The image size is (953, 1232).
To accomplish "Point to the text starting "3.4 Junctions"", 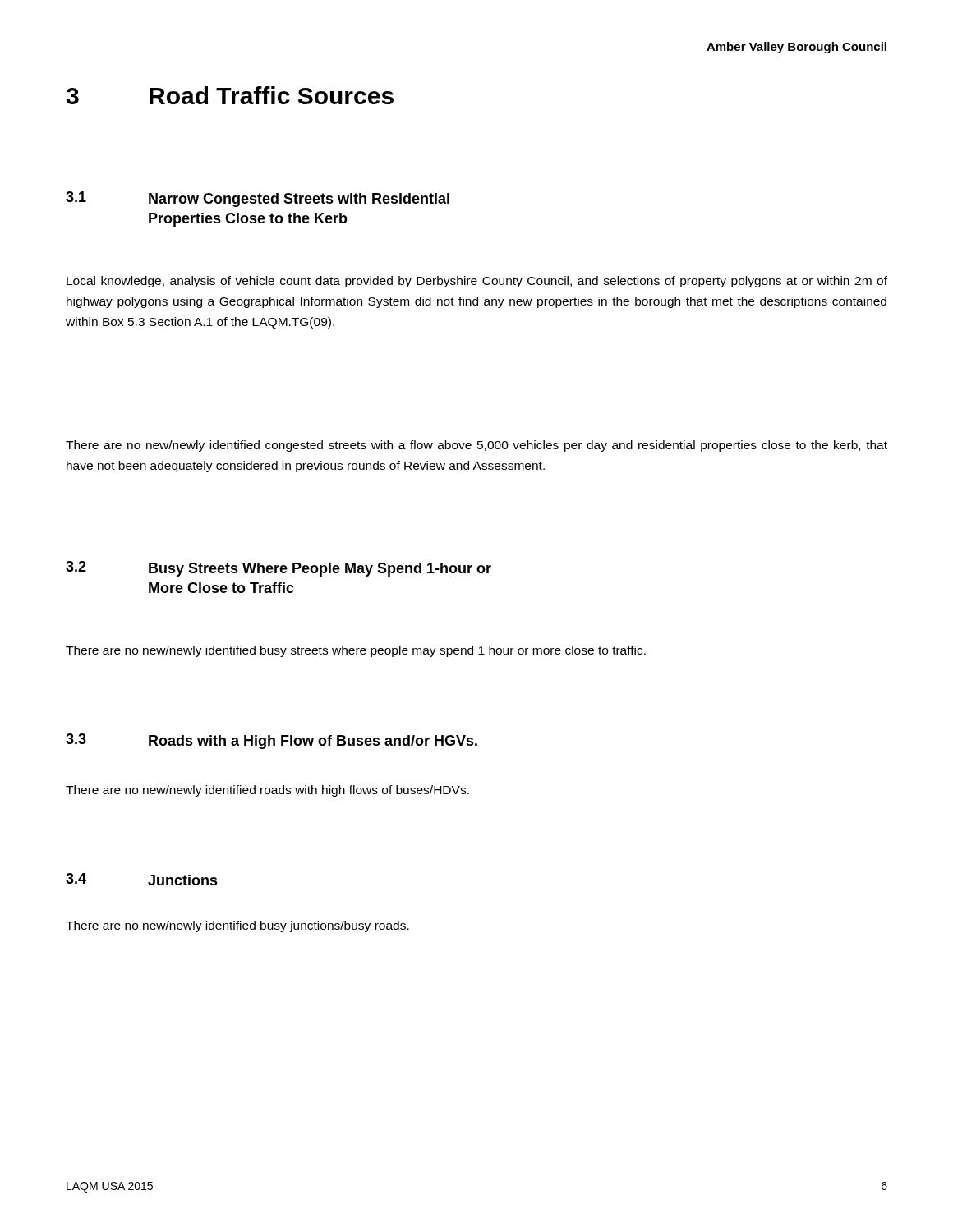I will click(x=70, y=879).
